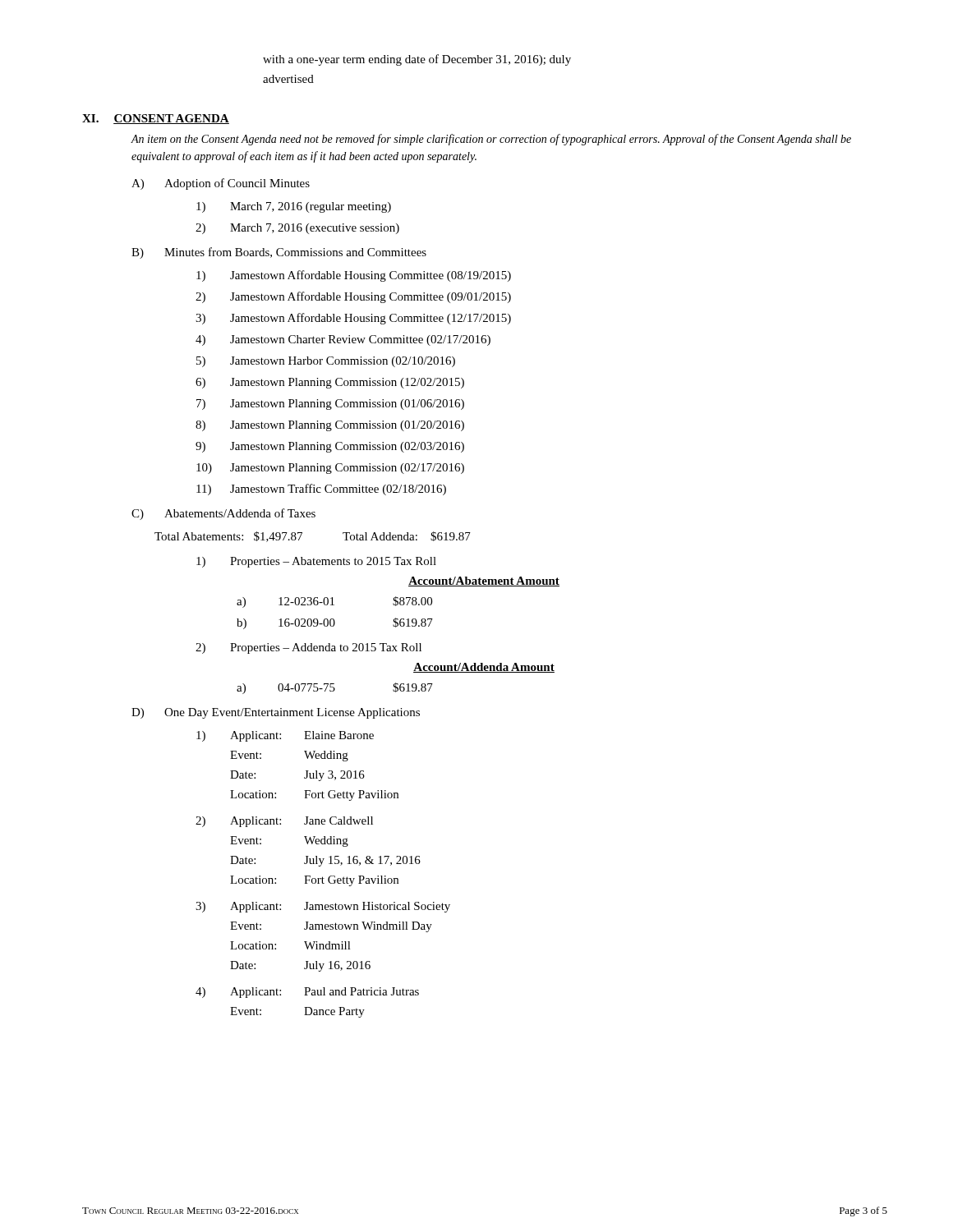The width and height of the screenshot is (953, 1232).
Task: Locate the block of text that opens with "2) Applicant: Jane Caldwell"
Action: (x=308, y=850)
